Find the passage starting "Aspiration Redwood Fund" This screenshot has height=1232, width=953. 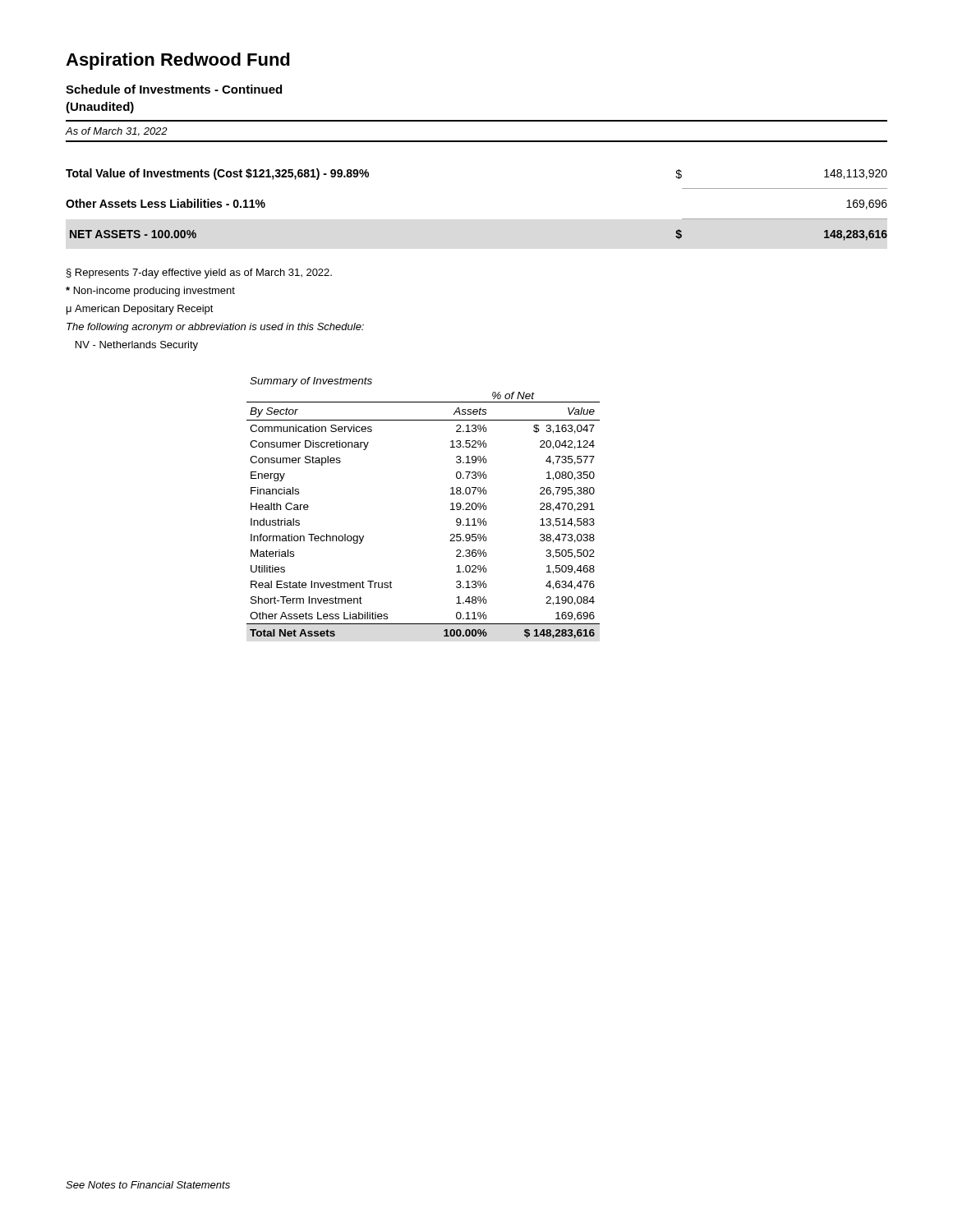(178, 60)
